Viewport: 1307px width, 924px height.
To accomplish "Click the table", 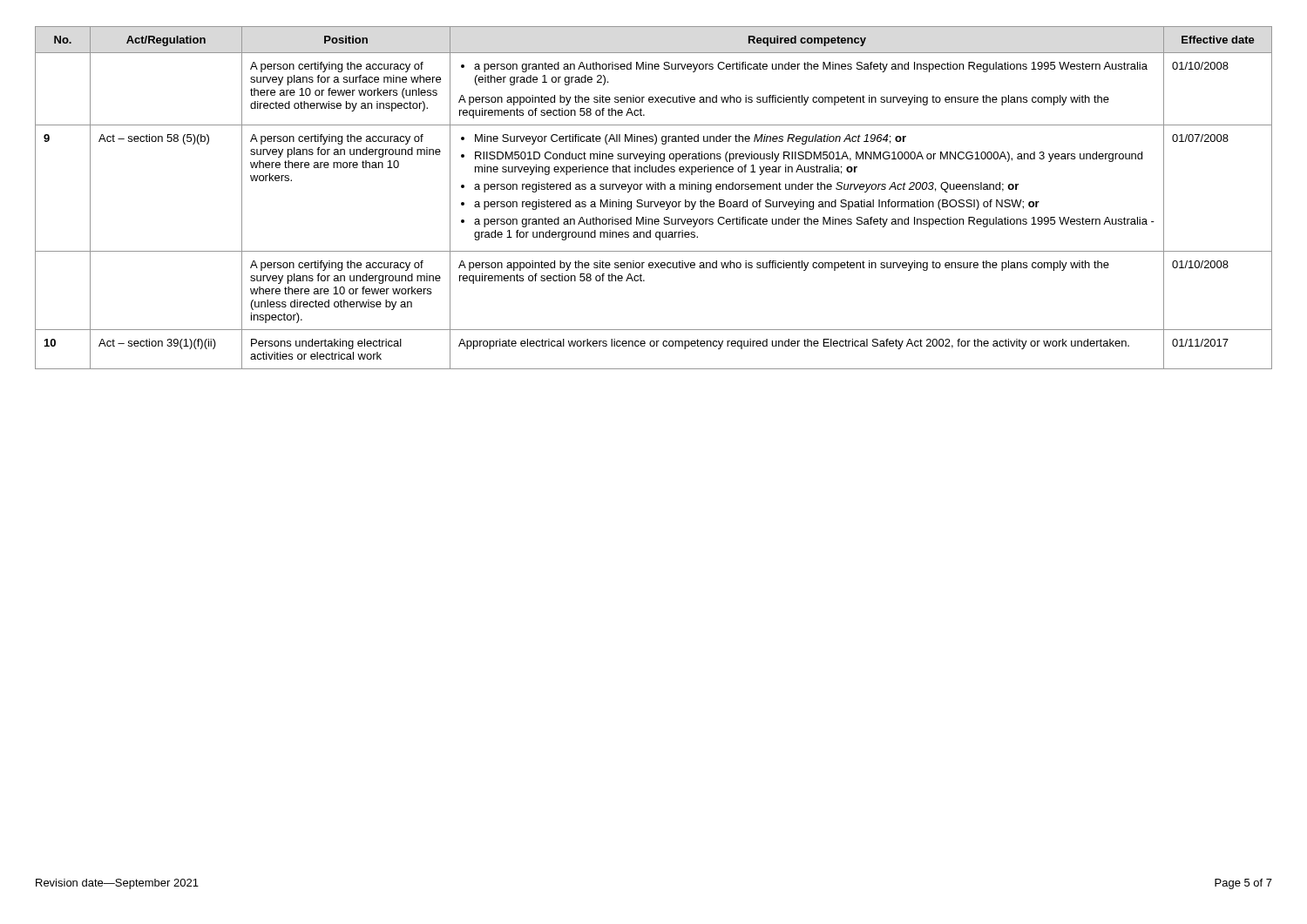I will pyautogui.click(x=654, y=443).
